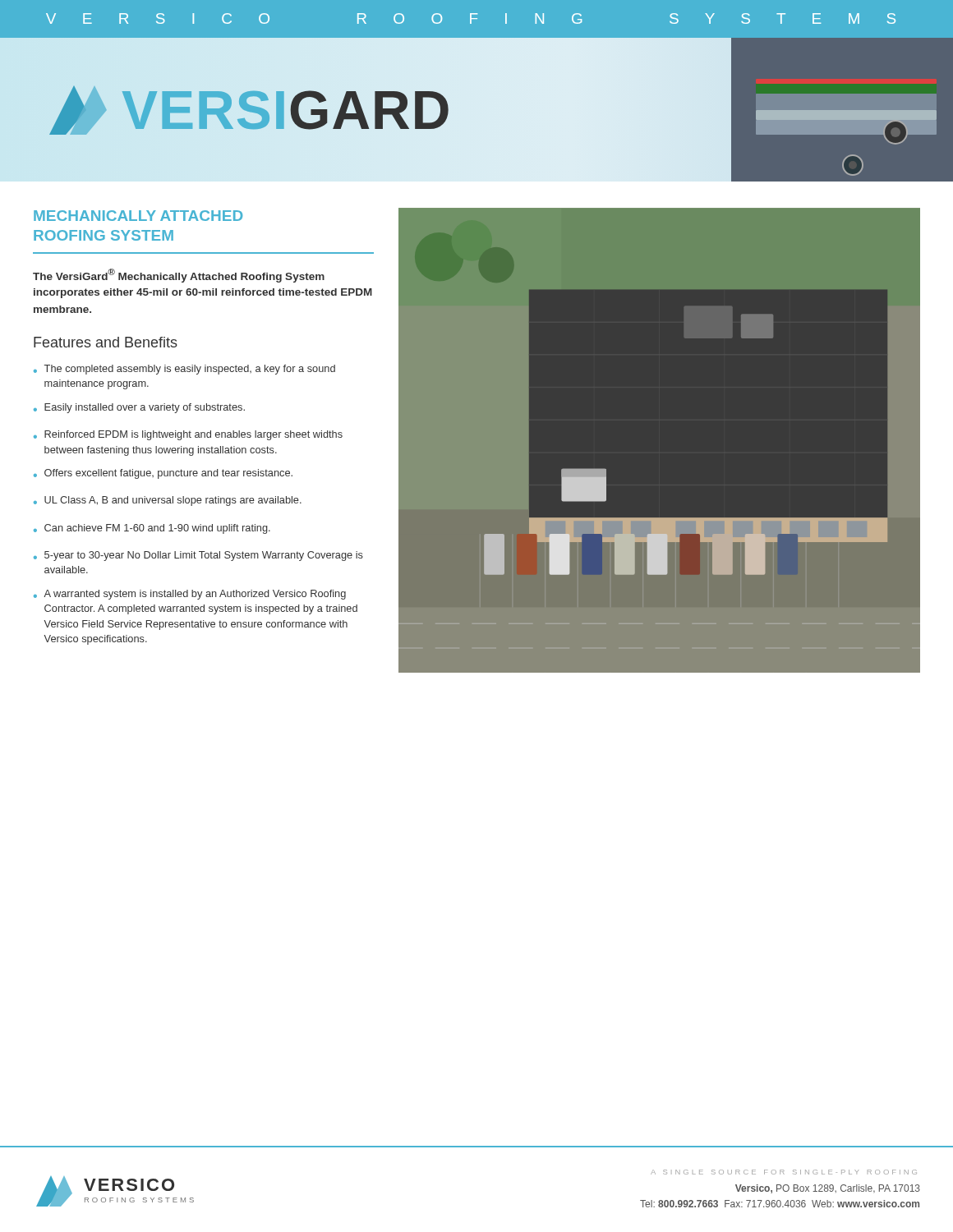Select the list item that says "• Reinforced EPDM is lightweight and"
953x1232 pixels.
coord(203,442)
